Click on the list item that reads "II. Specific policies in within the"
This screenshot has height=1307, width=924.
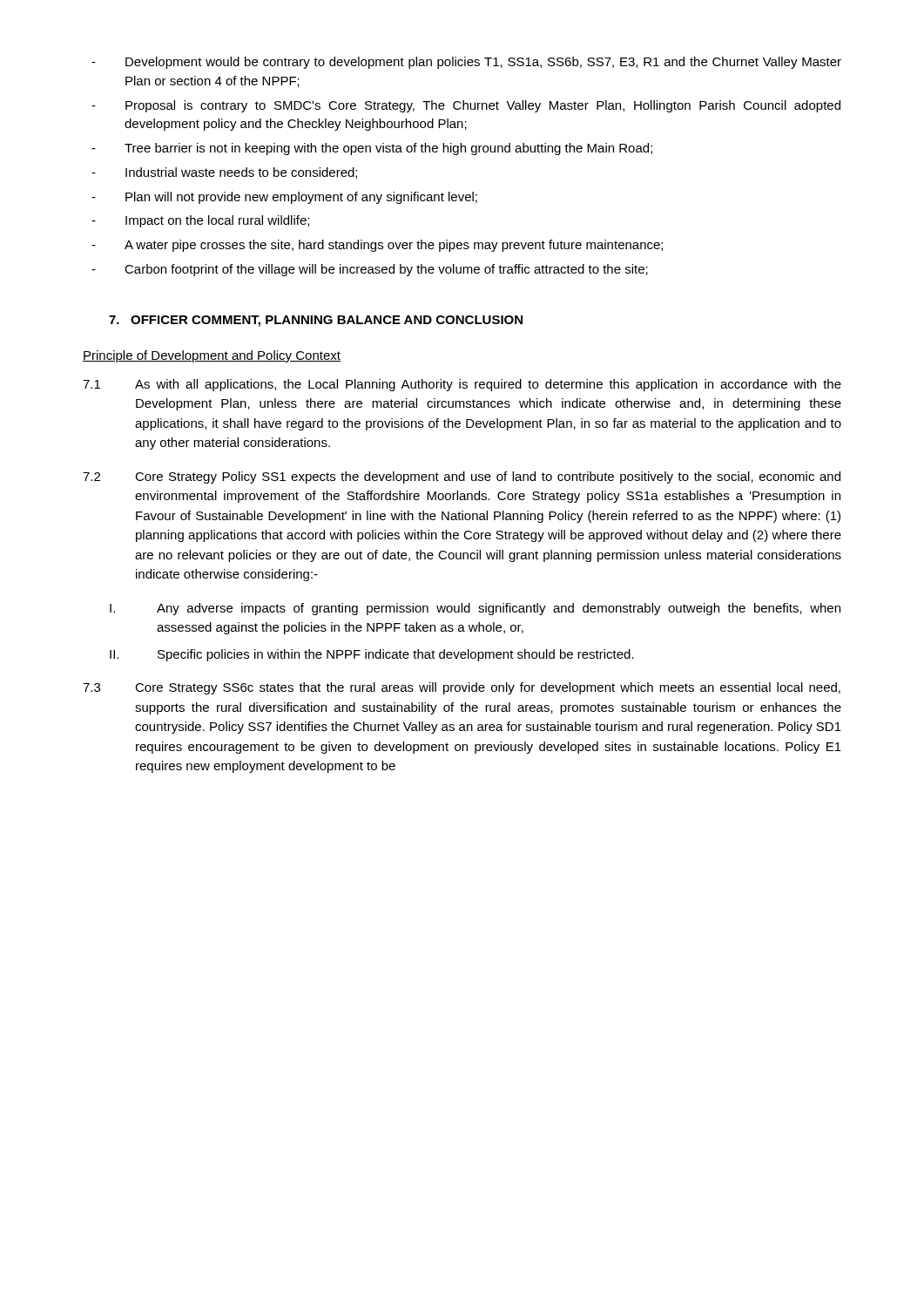click(x=462, y=654)
